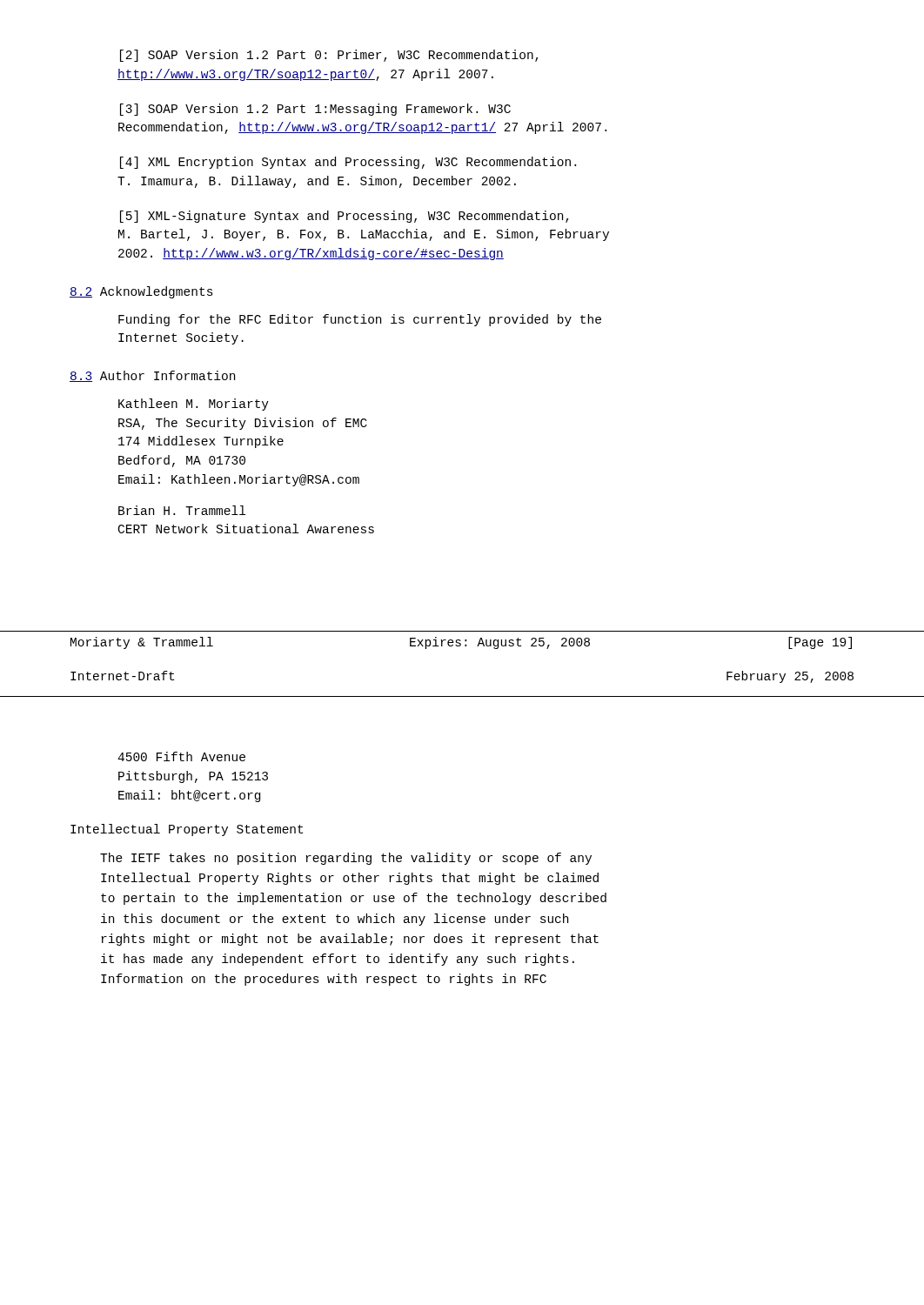
Task: Click where it says "Intellectual Property Statement"
Action: point(187,830)
